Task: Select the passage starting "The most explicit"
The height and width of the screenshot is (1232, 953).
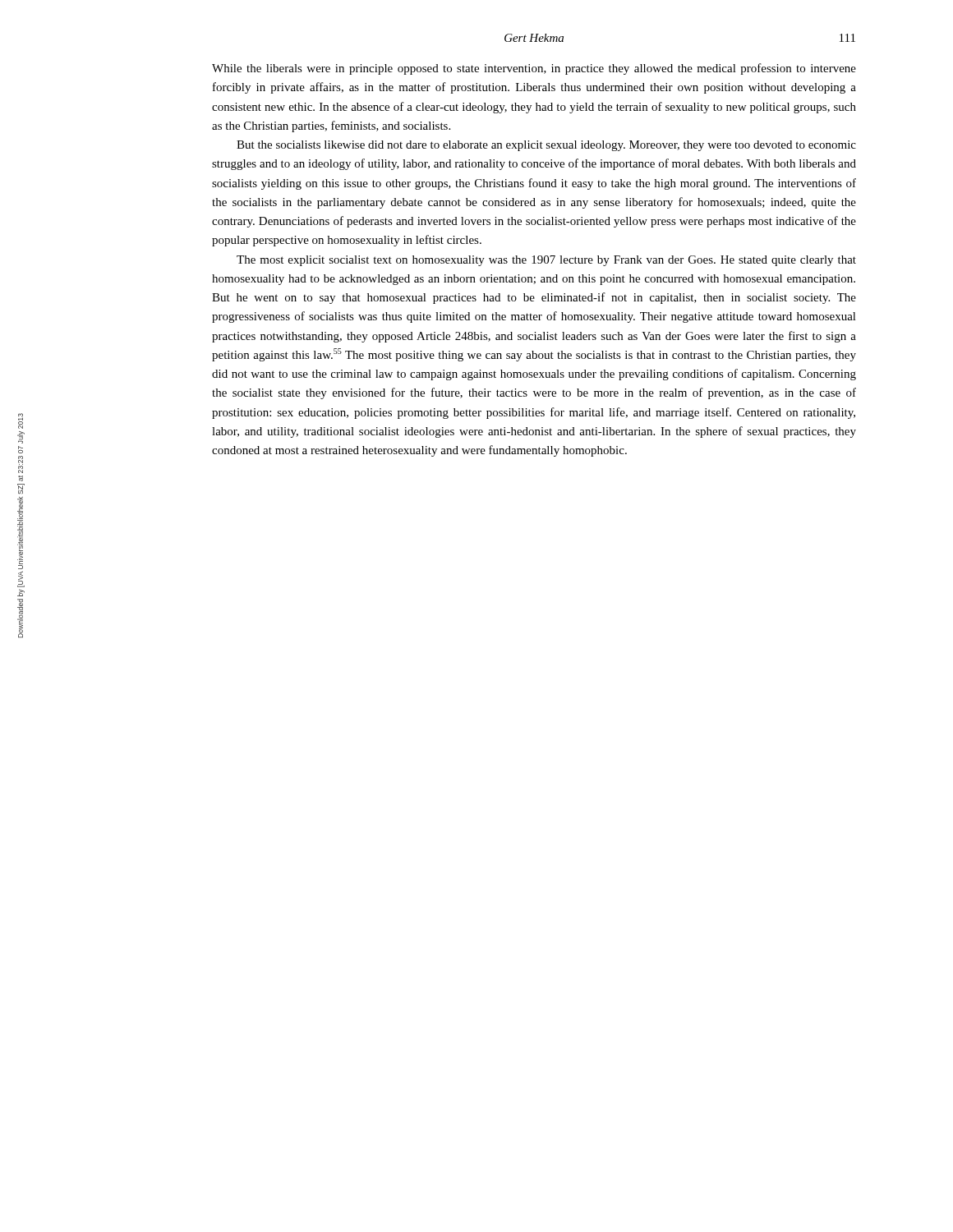Action: [x=534, y=355]
